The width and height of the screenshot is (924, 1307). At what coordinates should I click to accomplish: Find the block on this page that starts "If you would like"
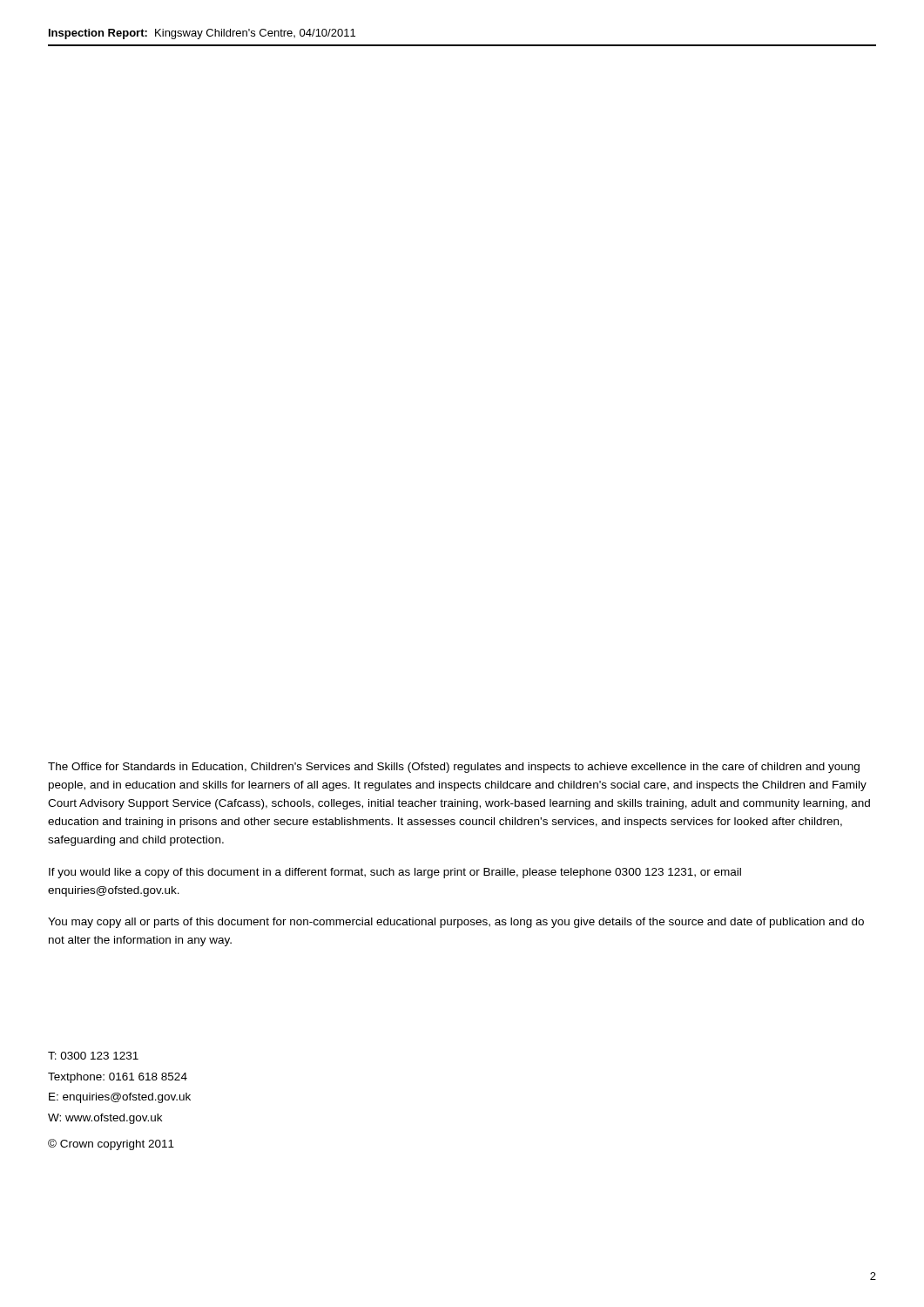click(395, 881)
